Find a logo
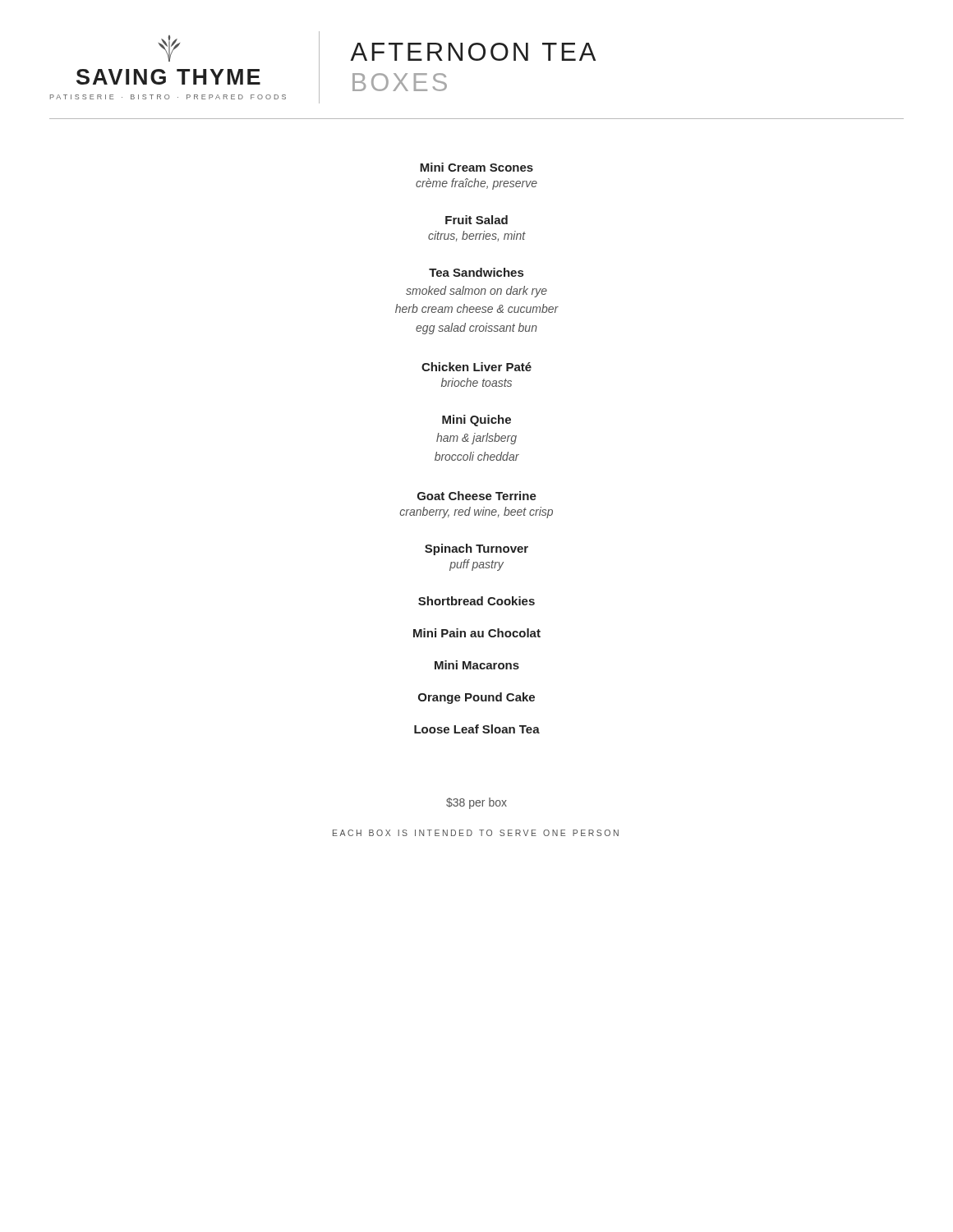This screenshot has height=1232, width=953. tap(169, 67)
